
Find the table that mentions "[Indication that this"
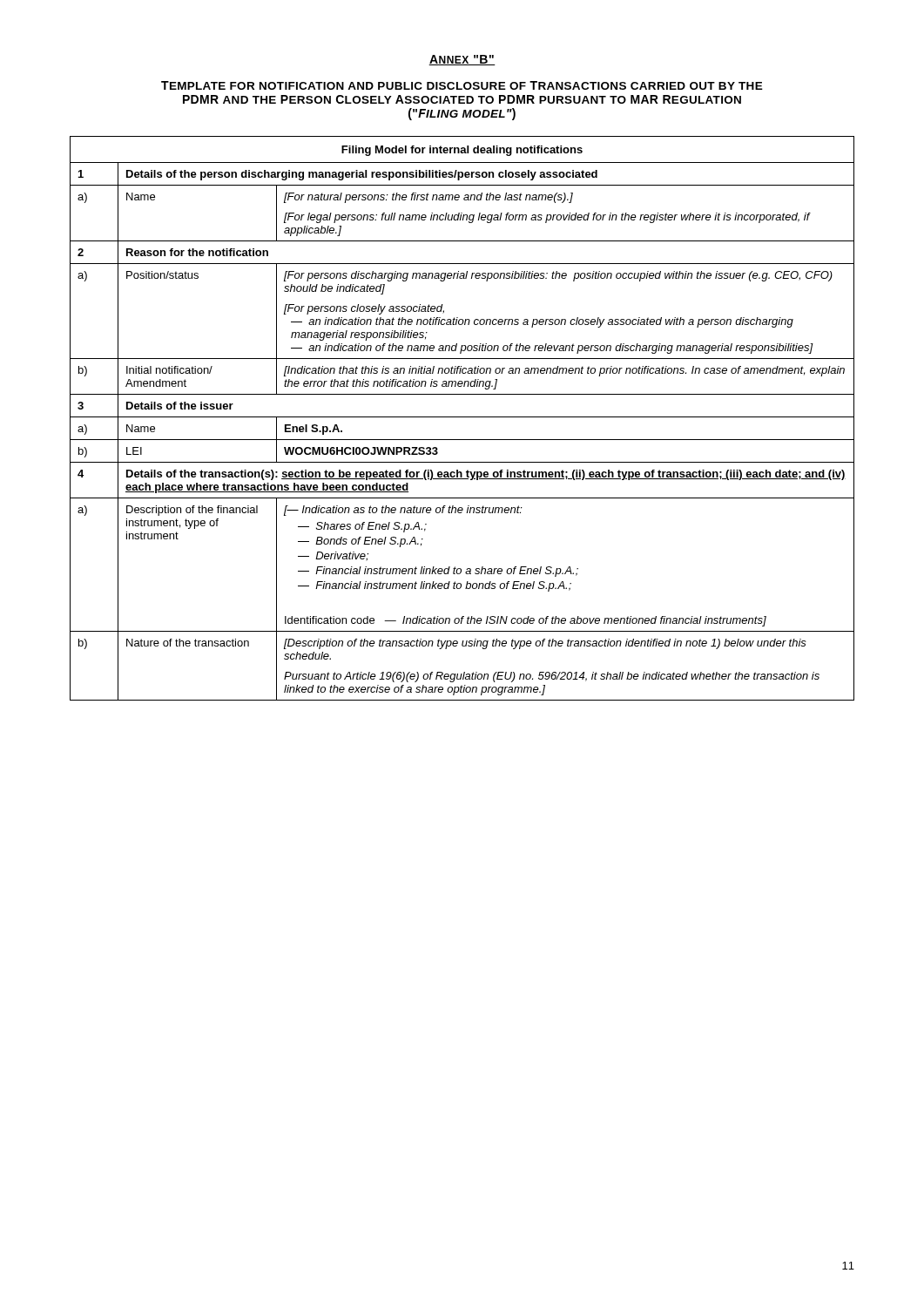click(462, 418)
